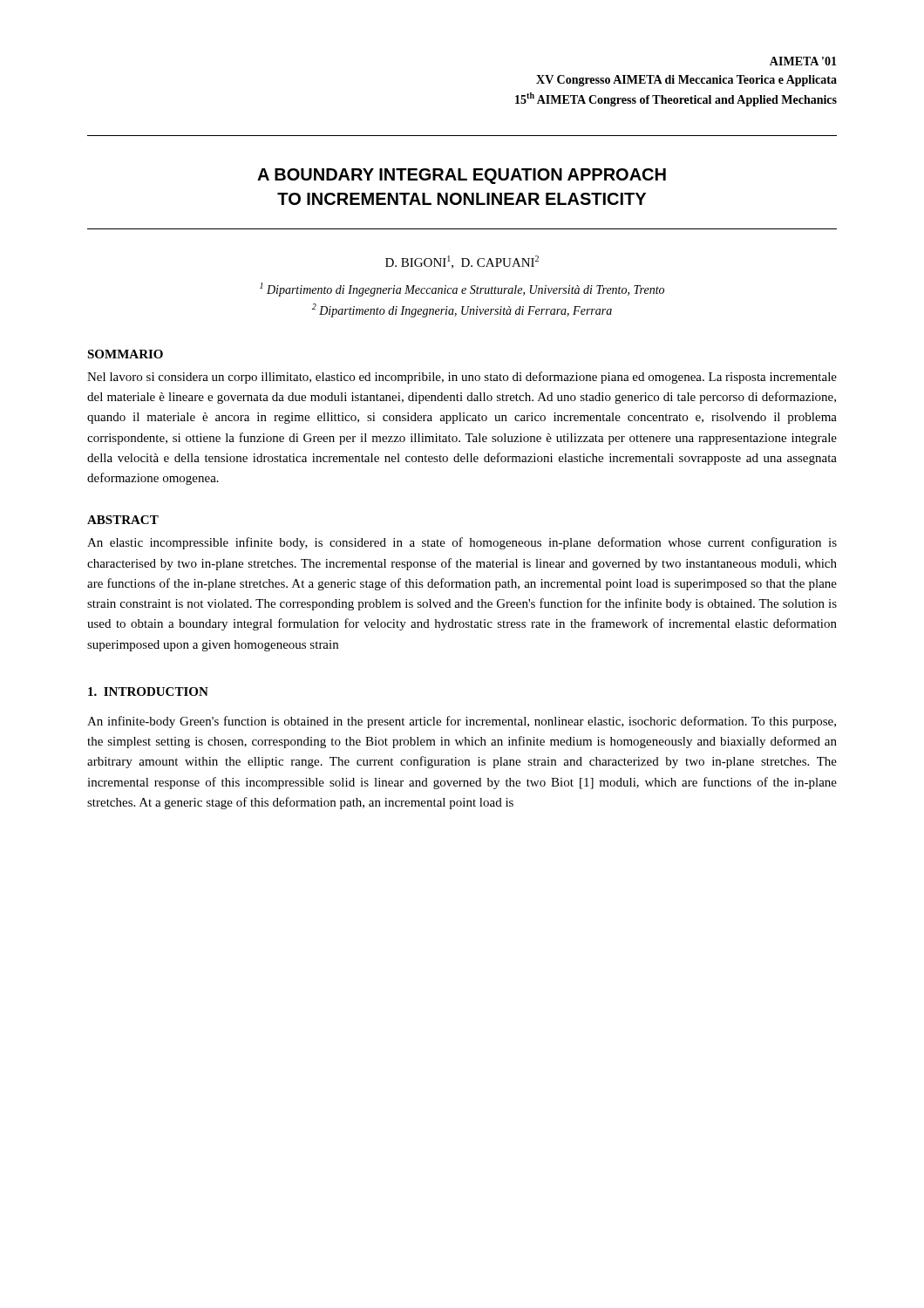The height and width of the screenshot is (1308, 924).
Task: Find the block on this page that starts "1 Dipartimento di Ingegneria Meccanica"
Action: (462, 299)
